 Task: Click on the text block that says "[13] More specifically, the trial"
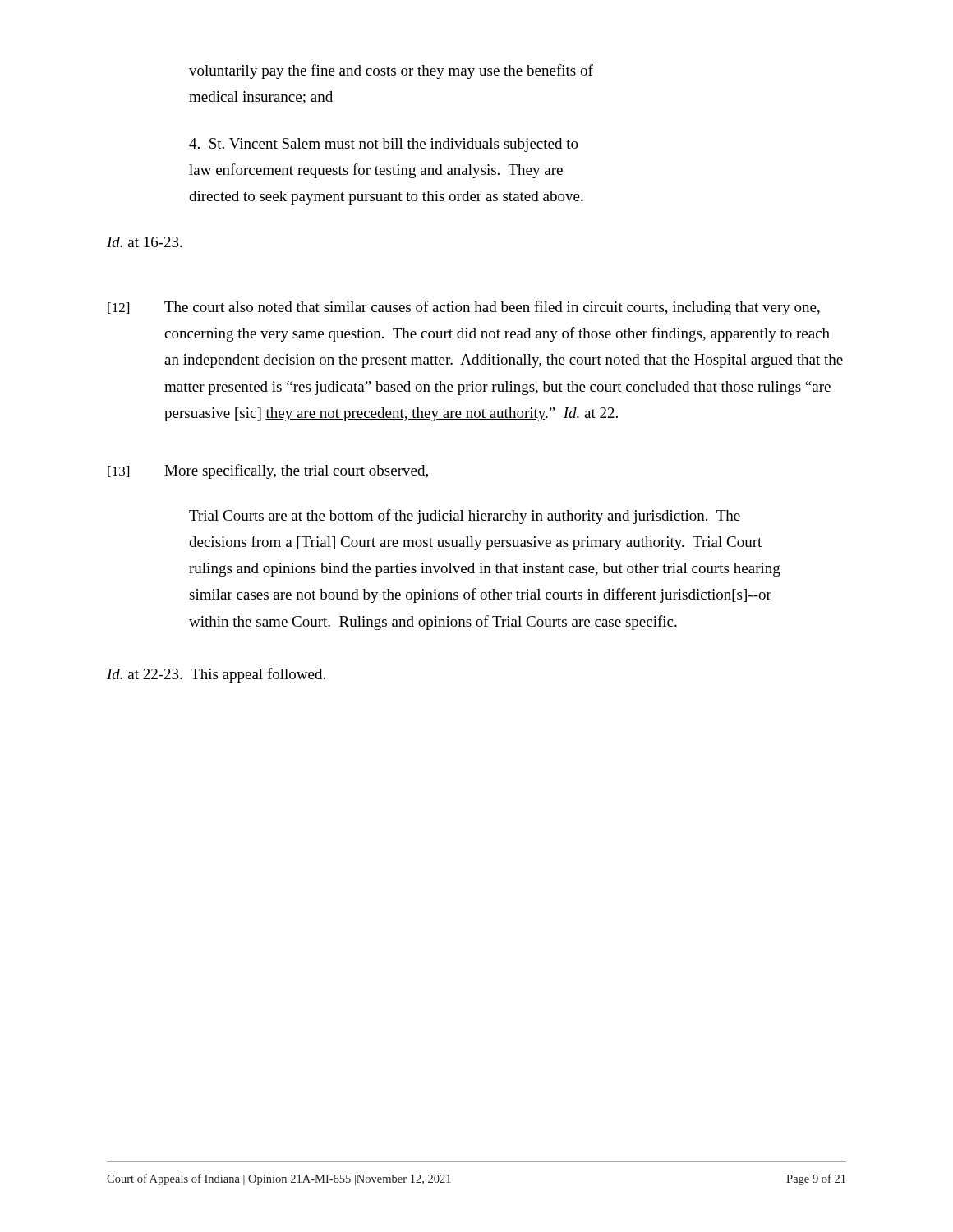point(268,471)
